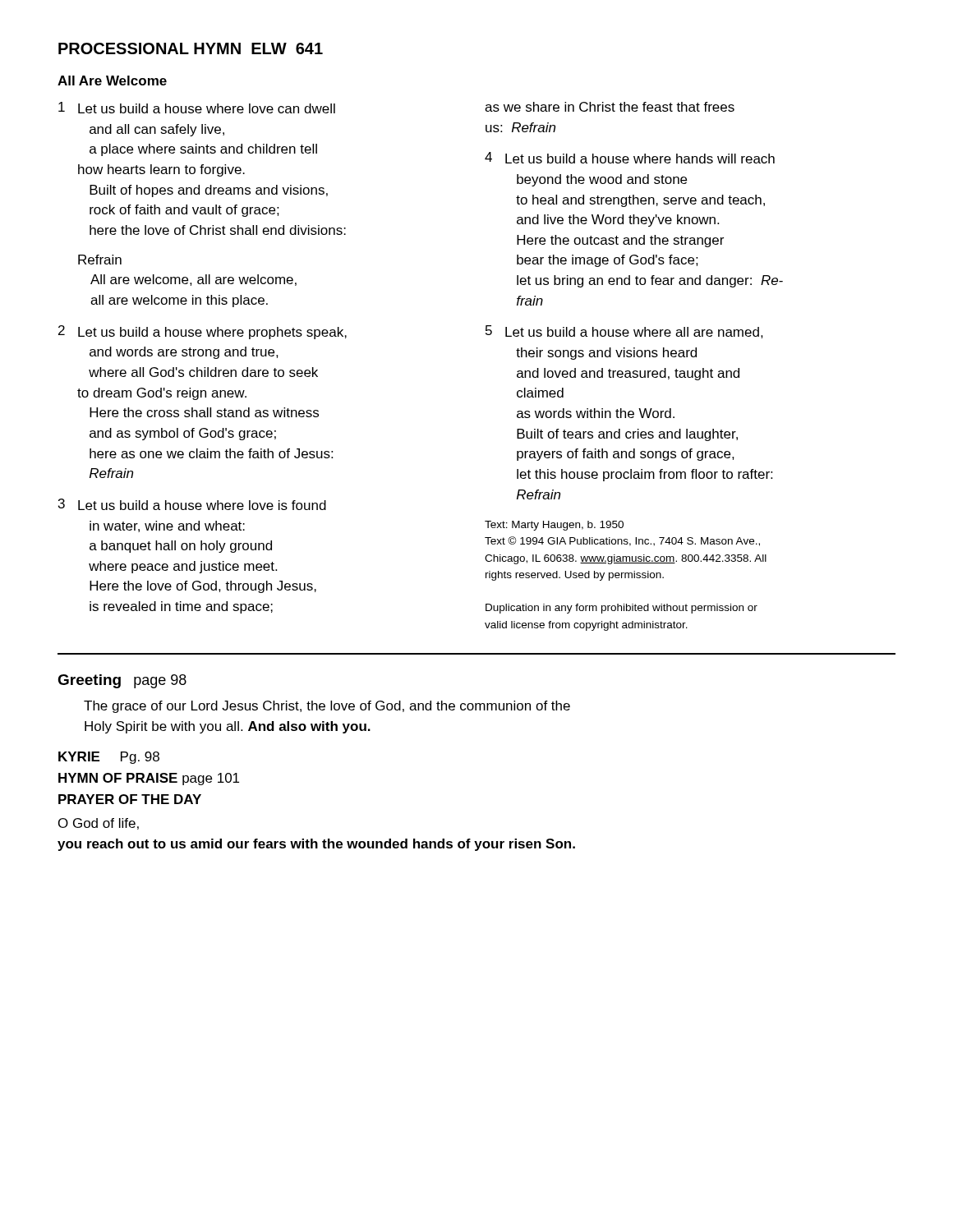Find the text block containing "Refrain All are welcome, all are welcome,"
The height and width of the screenshot is (1232, 953).
click(265, 282)
